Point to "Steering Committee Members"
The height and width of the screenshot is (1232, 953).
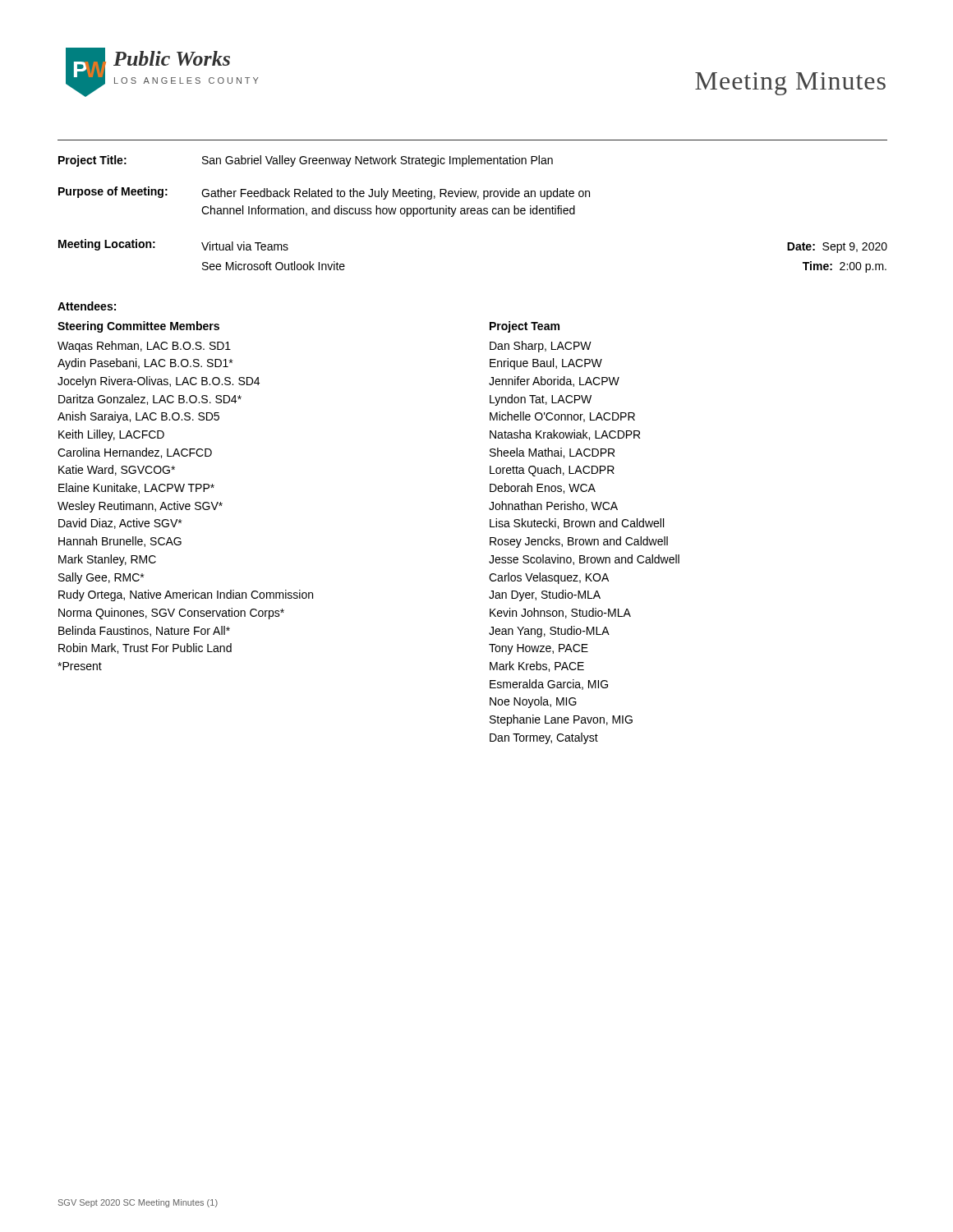139,326
